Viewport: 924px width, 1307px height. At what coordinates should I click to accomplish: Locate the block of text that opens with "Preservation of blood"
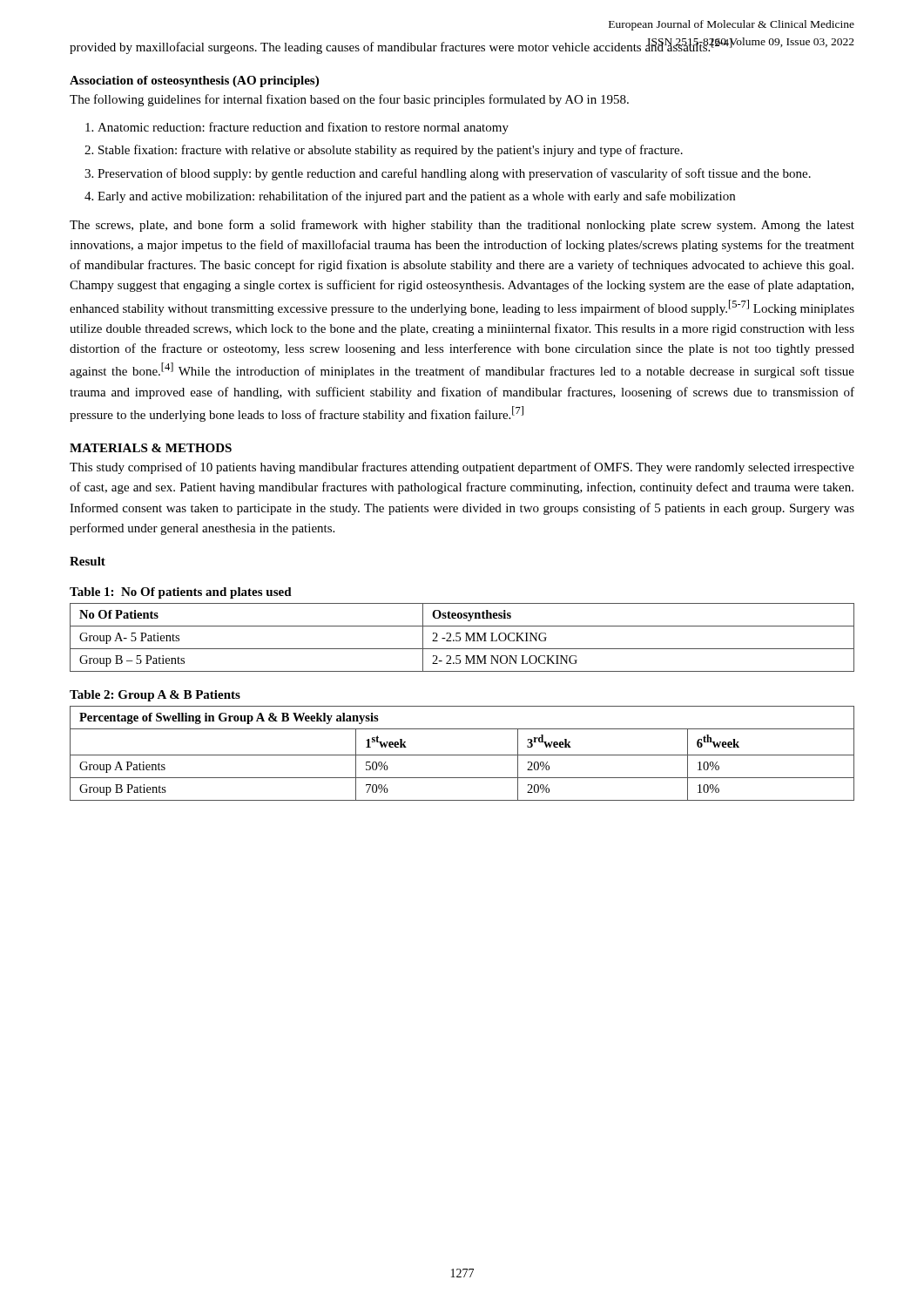pos(454,173)
